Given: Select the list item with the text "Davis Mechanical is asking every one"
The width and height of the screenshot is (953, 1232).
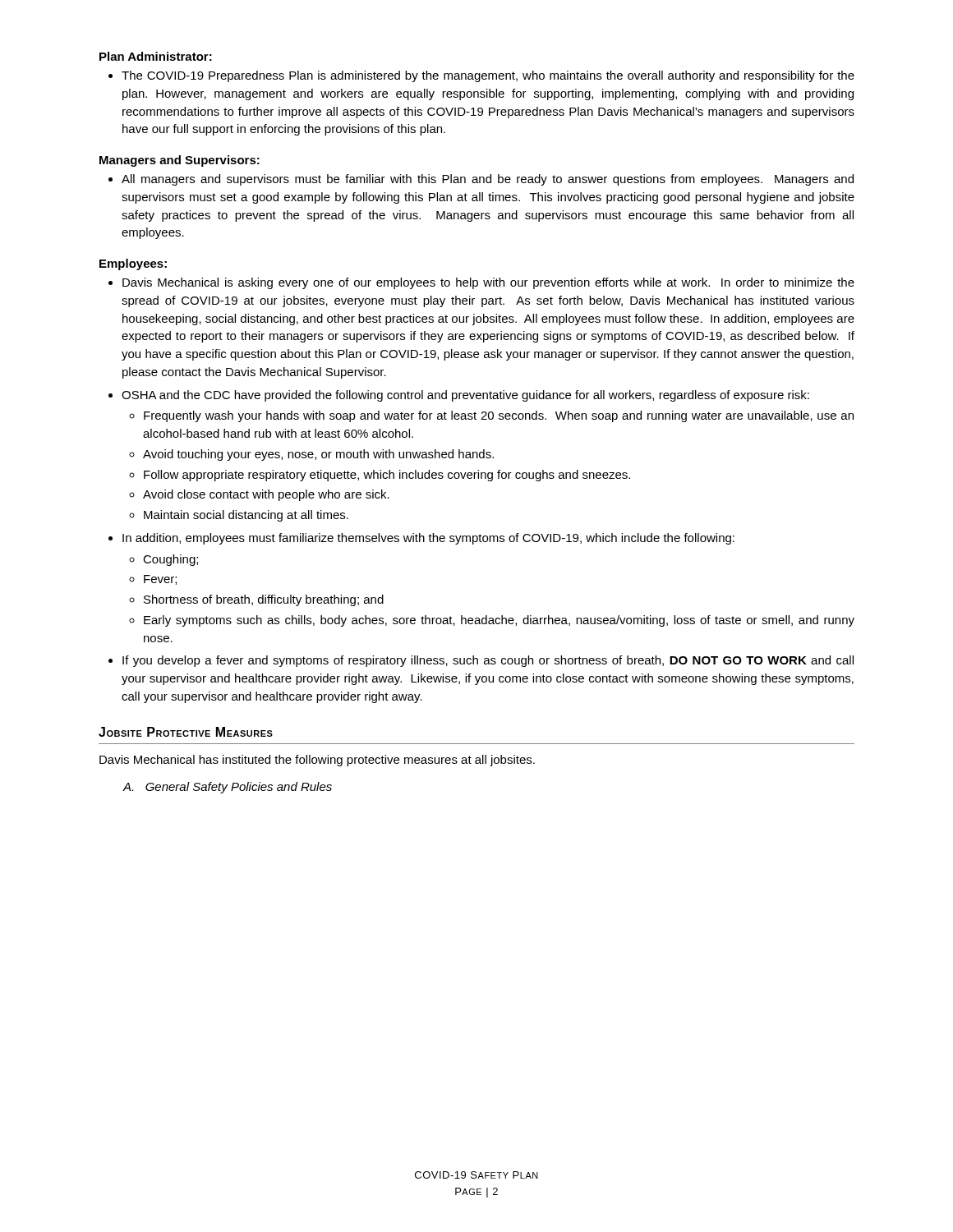Looking at the screenshot, I should coord(488,327).
